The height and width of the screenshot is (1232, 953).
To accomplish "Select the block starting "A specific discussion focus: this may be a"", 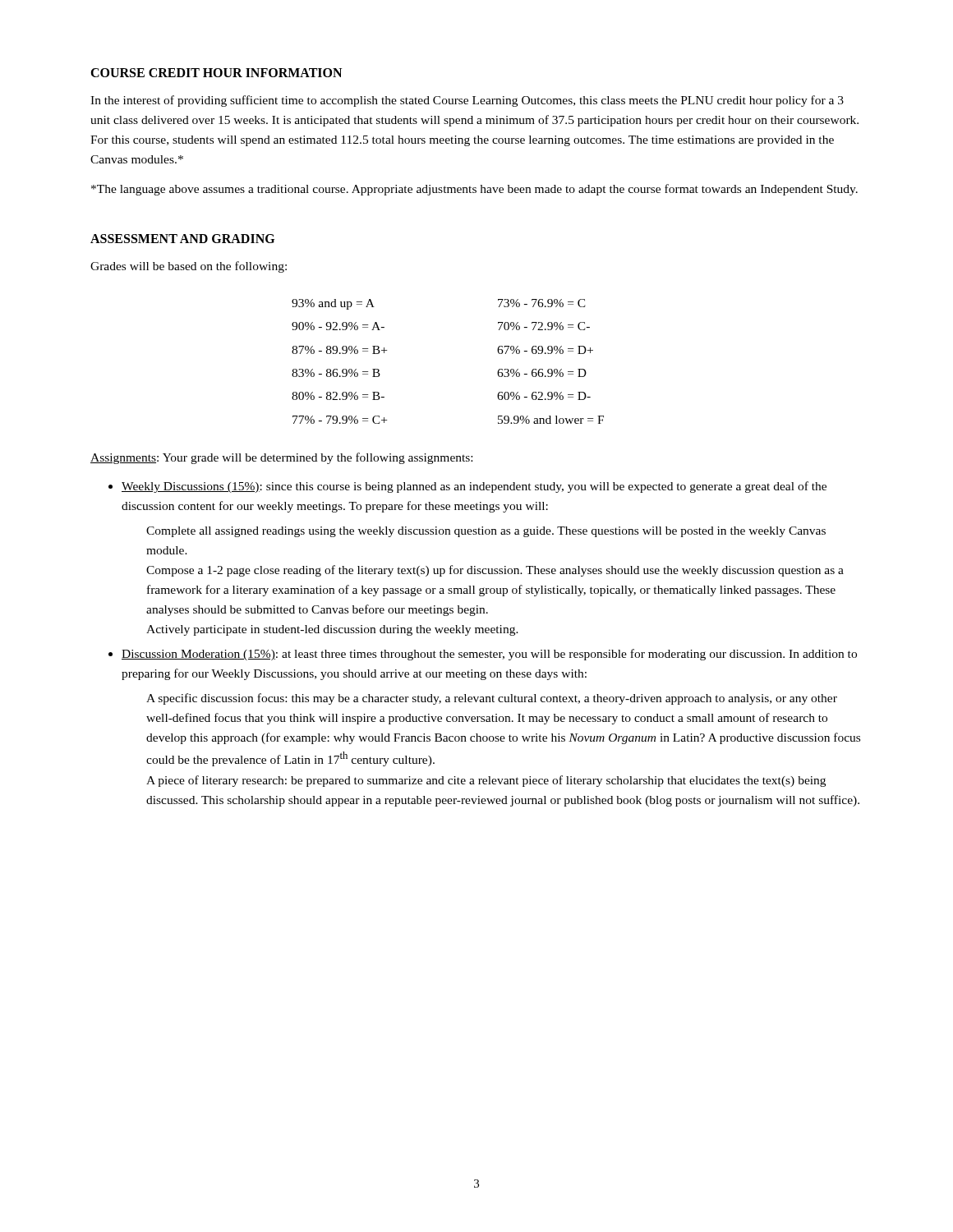I will click(x=504, y=729).
